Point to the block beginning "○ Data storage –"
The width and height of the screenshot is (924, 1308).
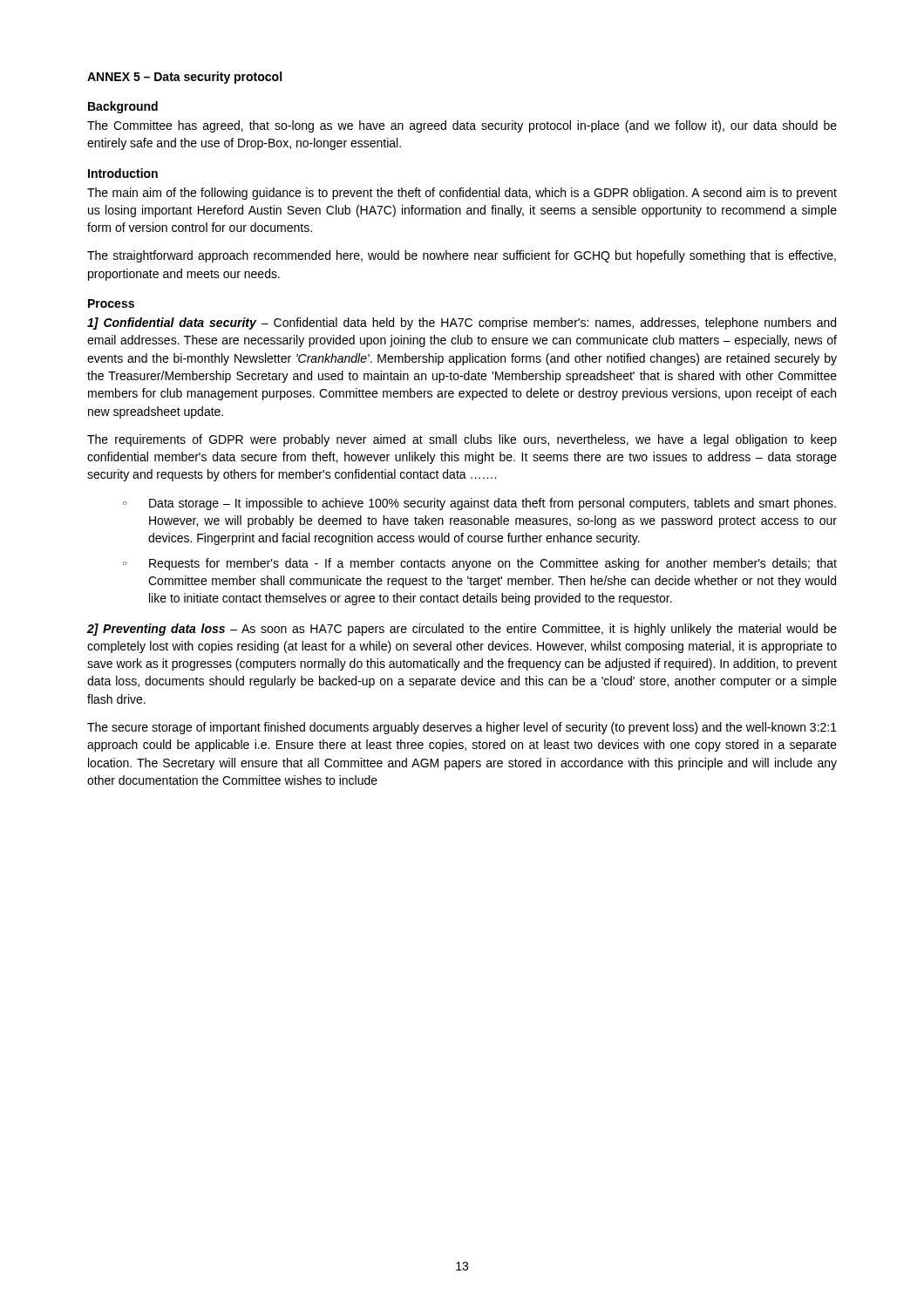pyautogui.click(x=479, y=521)
